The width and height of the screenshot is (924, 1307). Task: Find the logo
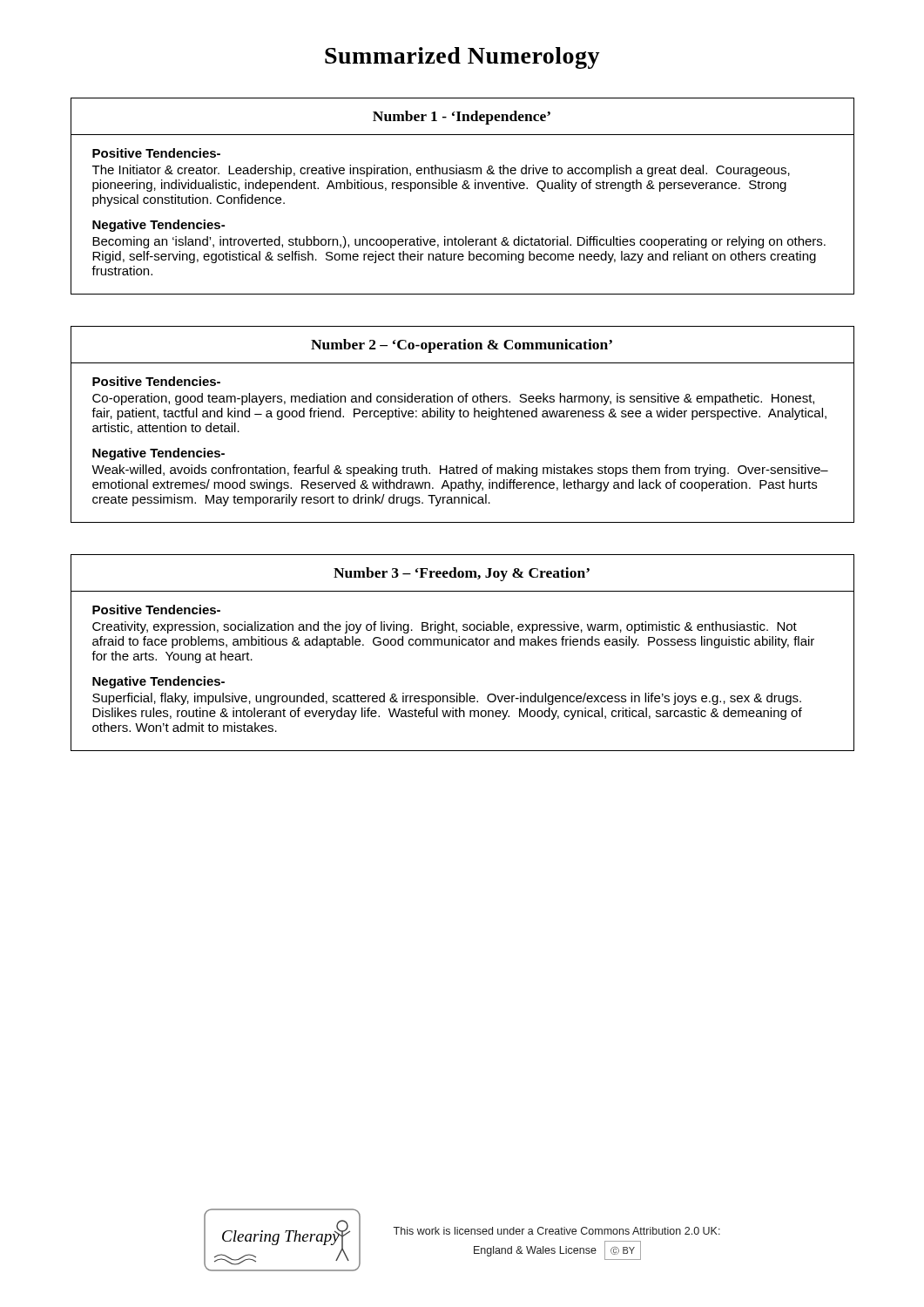click(x=282, y=1241)
